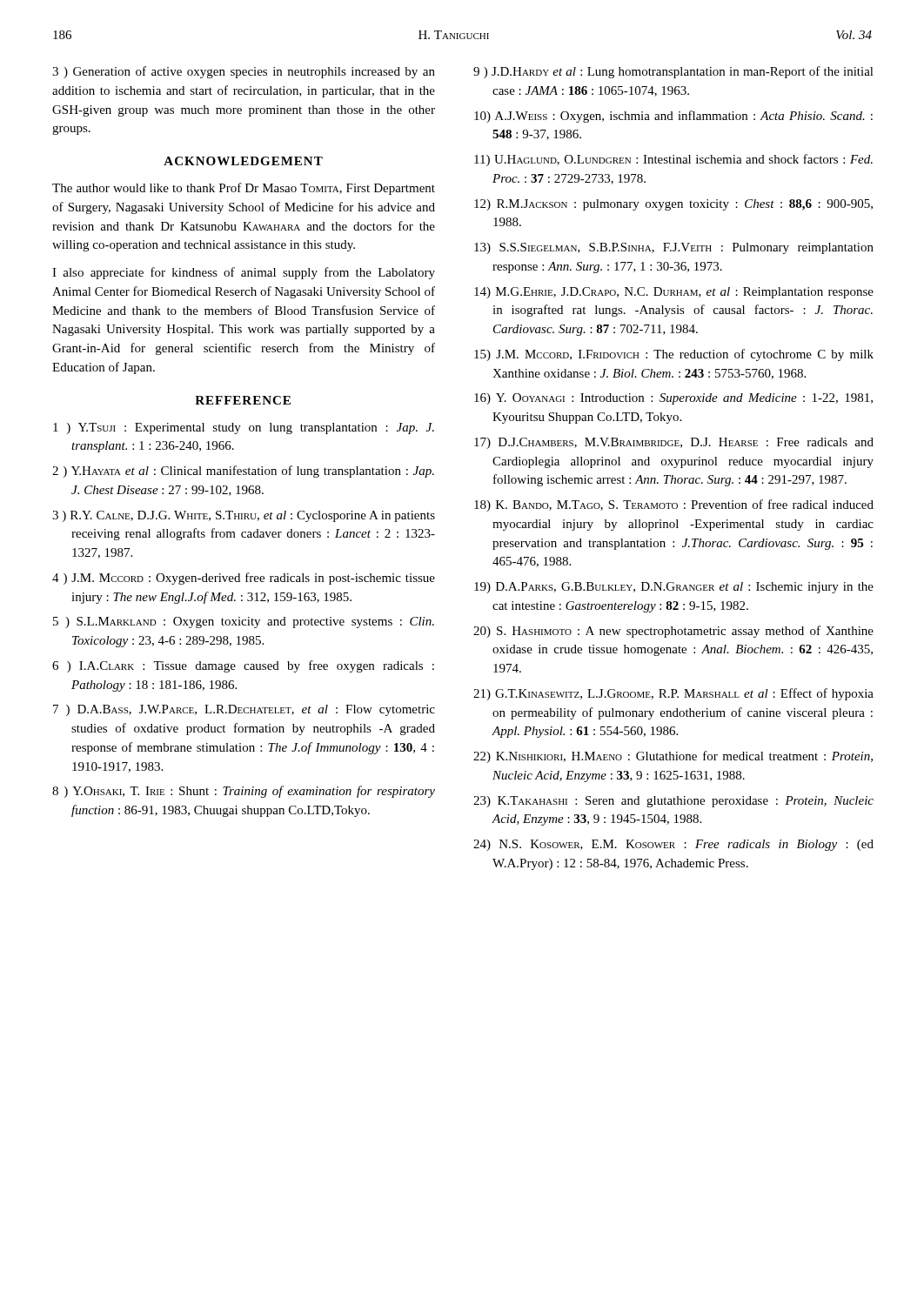Locate the list item with the text "10) A.J.Weiss : Oxygen,"

click(673, 125)
